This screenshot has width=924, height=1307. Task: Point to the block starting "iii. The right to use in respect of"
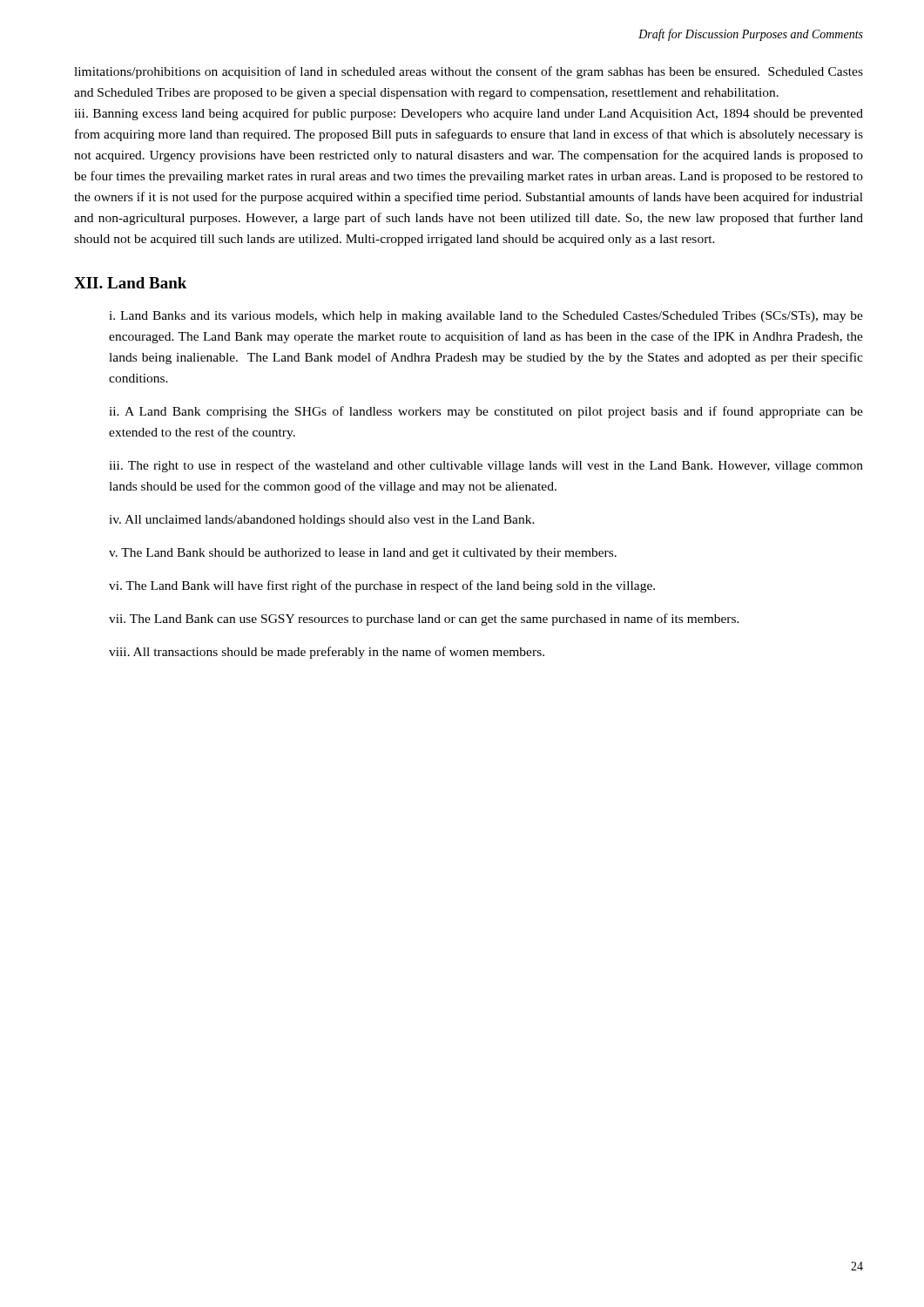(486, 476)
